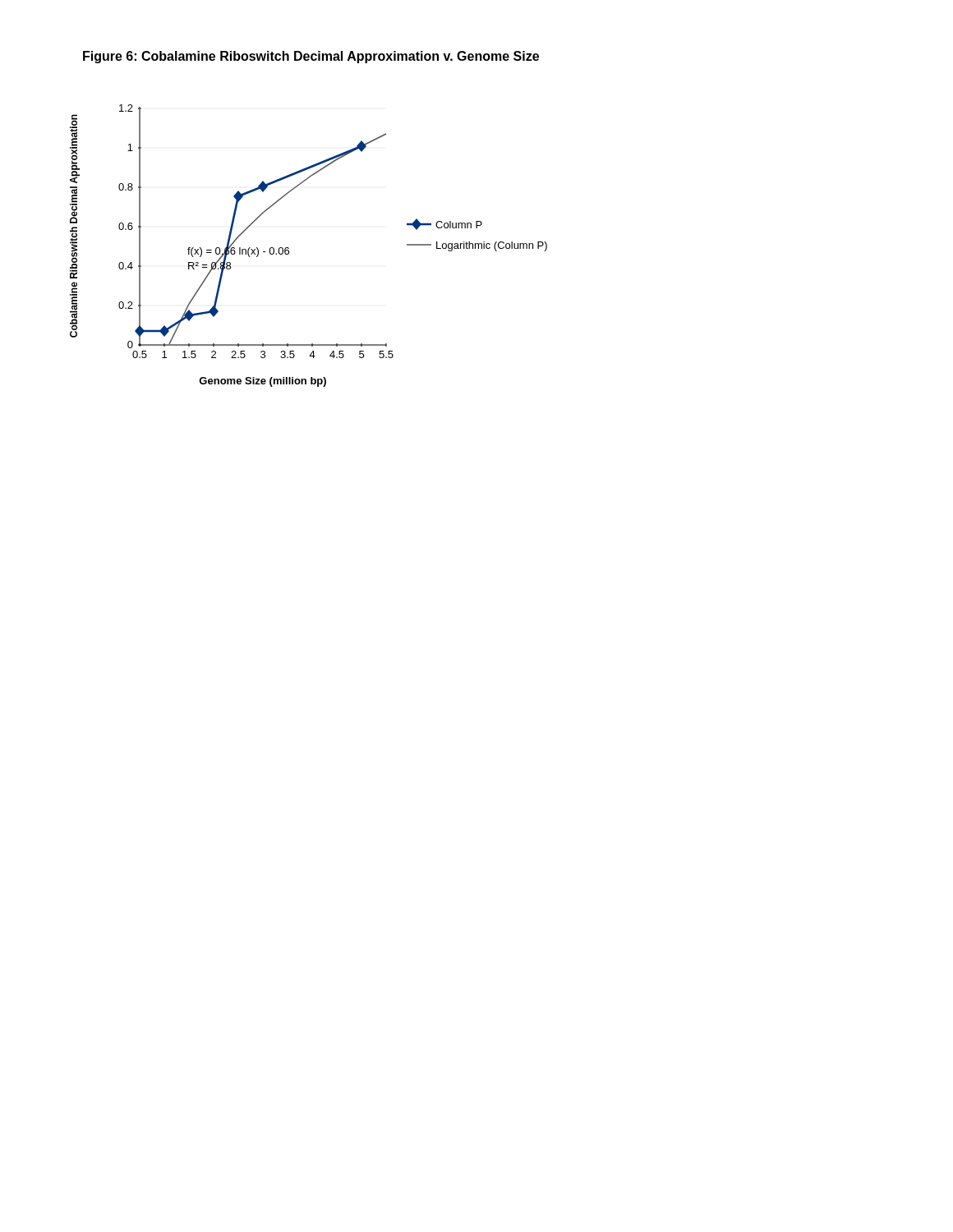The width and height of the screenshot is (953, 1232).
Task: Find a caption
Action: [311, 56]
